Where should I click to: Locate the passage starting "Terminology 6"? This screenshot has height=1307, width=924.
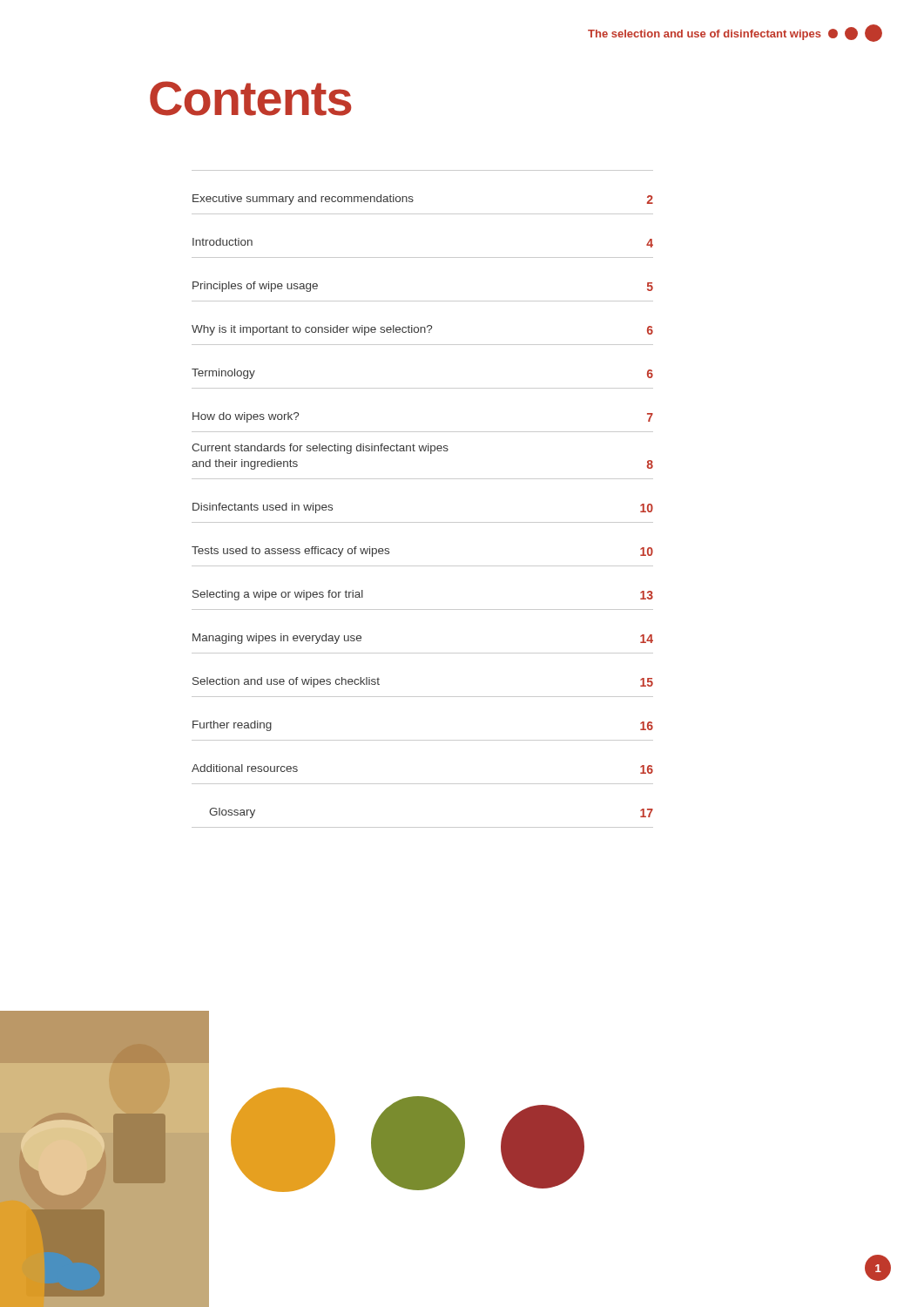coord(225,373)
